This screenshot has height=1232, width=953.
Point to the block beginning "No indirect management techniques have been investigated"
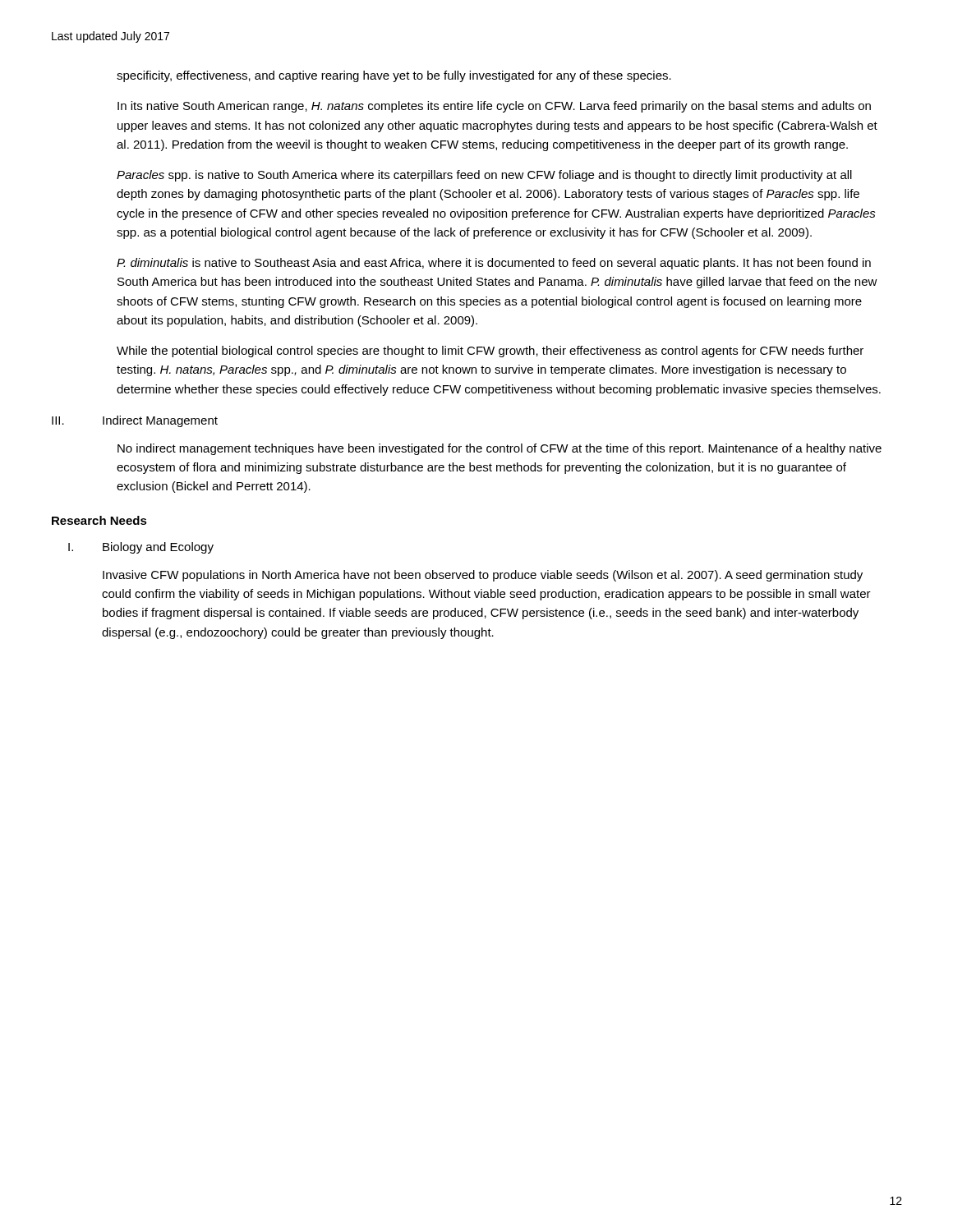(x=501, y=467)
